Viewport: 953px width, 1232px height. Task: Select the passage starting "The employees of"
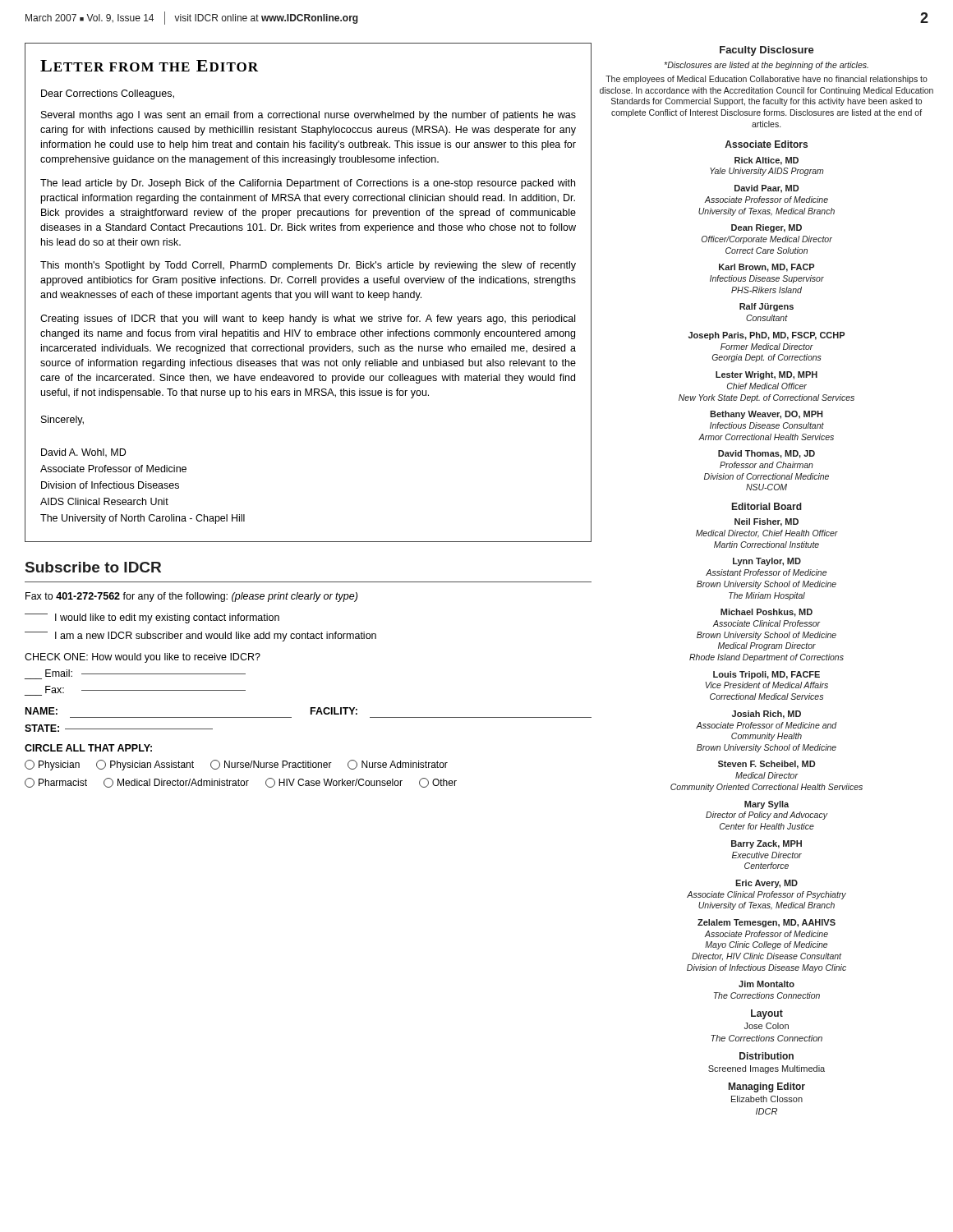tap(767, 101)
